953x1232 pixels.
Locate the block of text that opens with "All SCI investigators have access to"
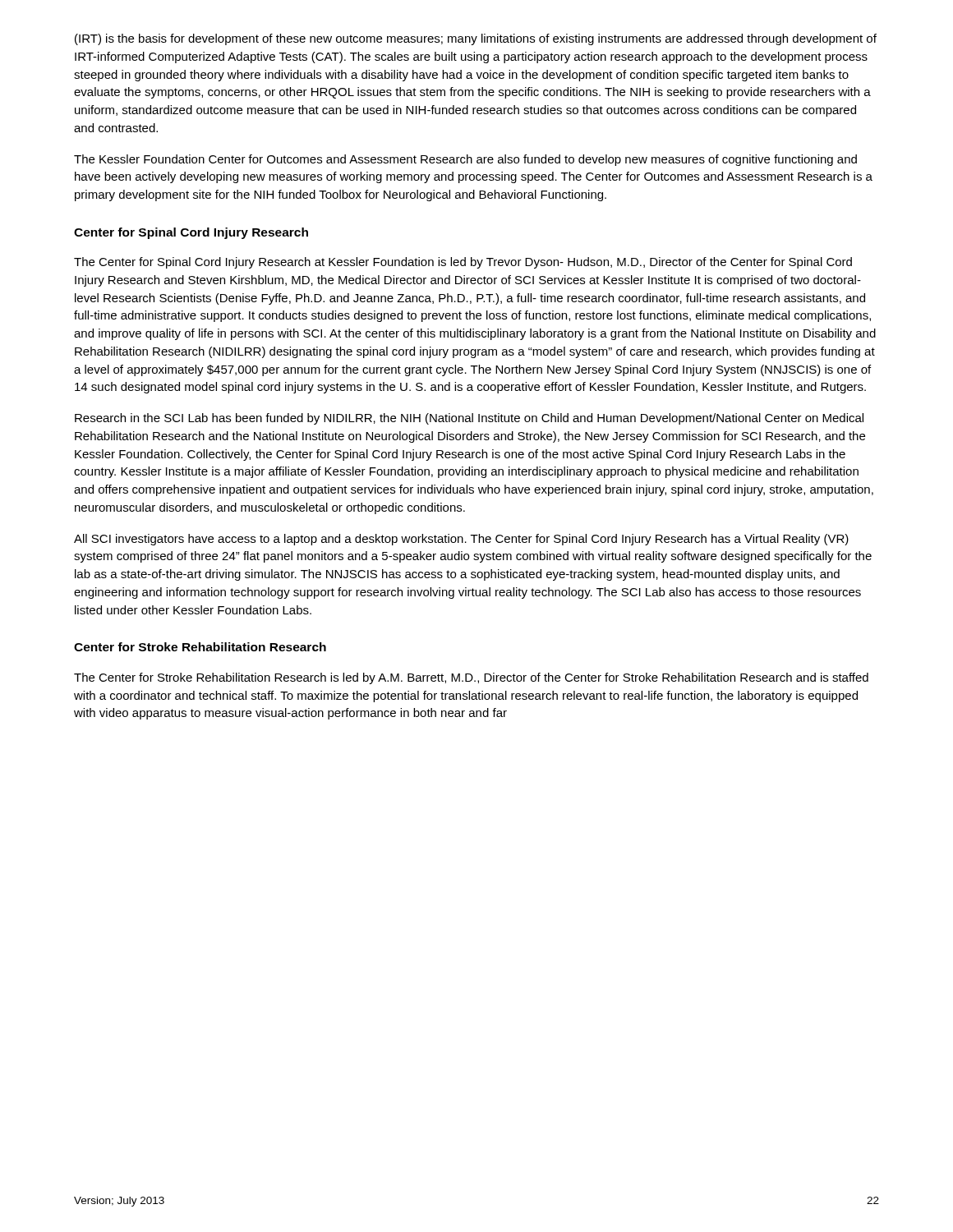coord(473,574)
